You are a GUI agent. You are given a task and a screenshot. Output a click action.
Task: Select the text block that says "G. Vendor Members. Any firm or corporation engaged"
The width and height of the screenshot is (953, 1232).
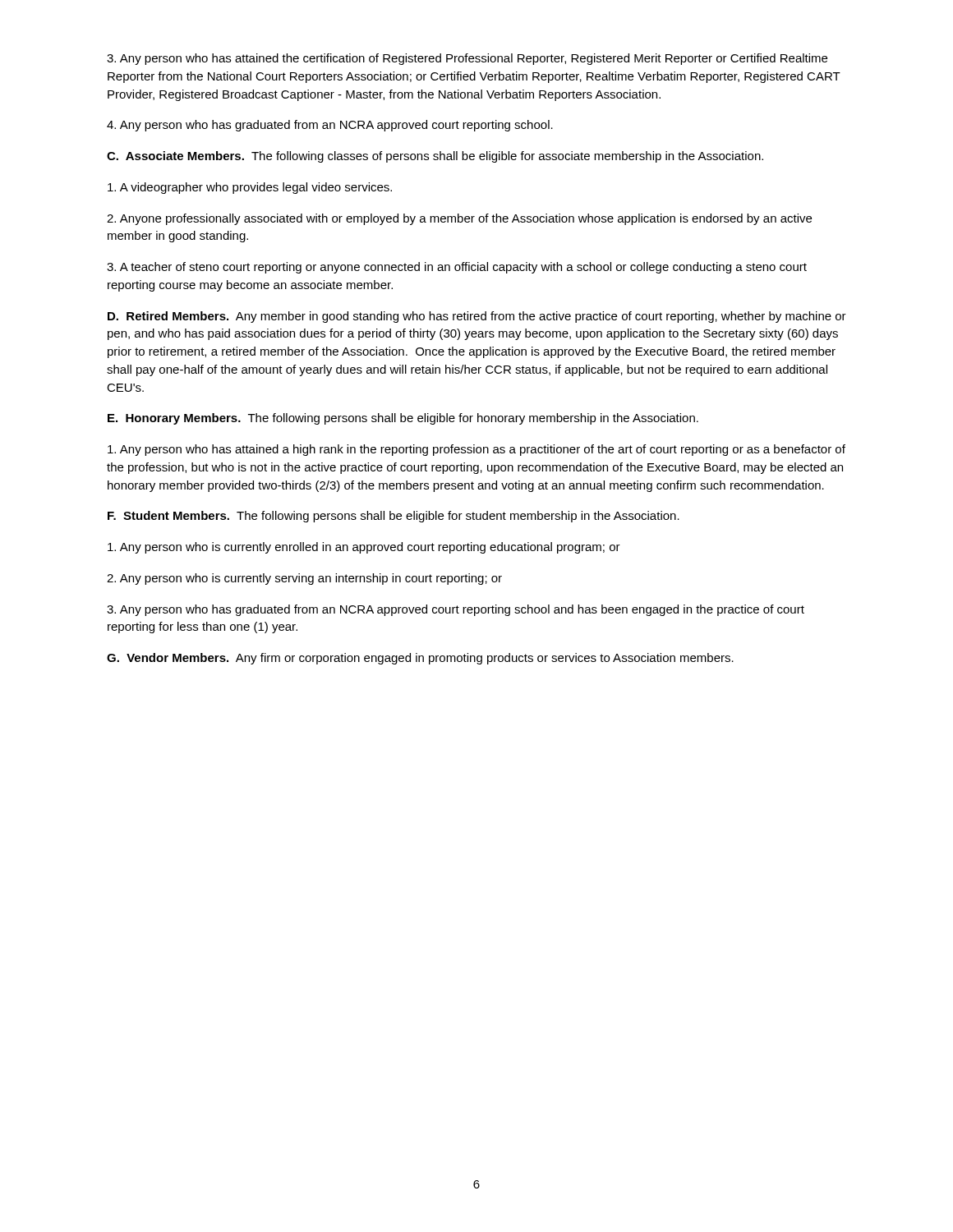pyautogui.click(x=421, y=657)
